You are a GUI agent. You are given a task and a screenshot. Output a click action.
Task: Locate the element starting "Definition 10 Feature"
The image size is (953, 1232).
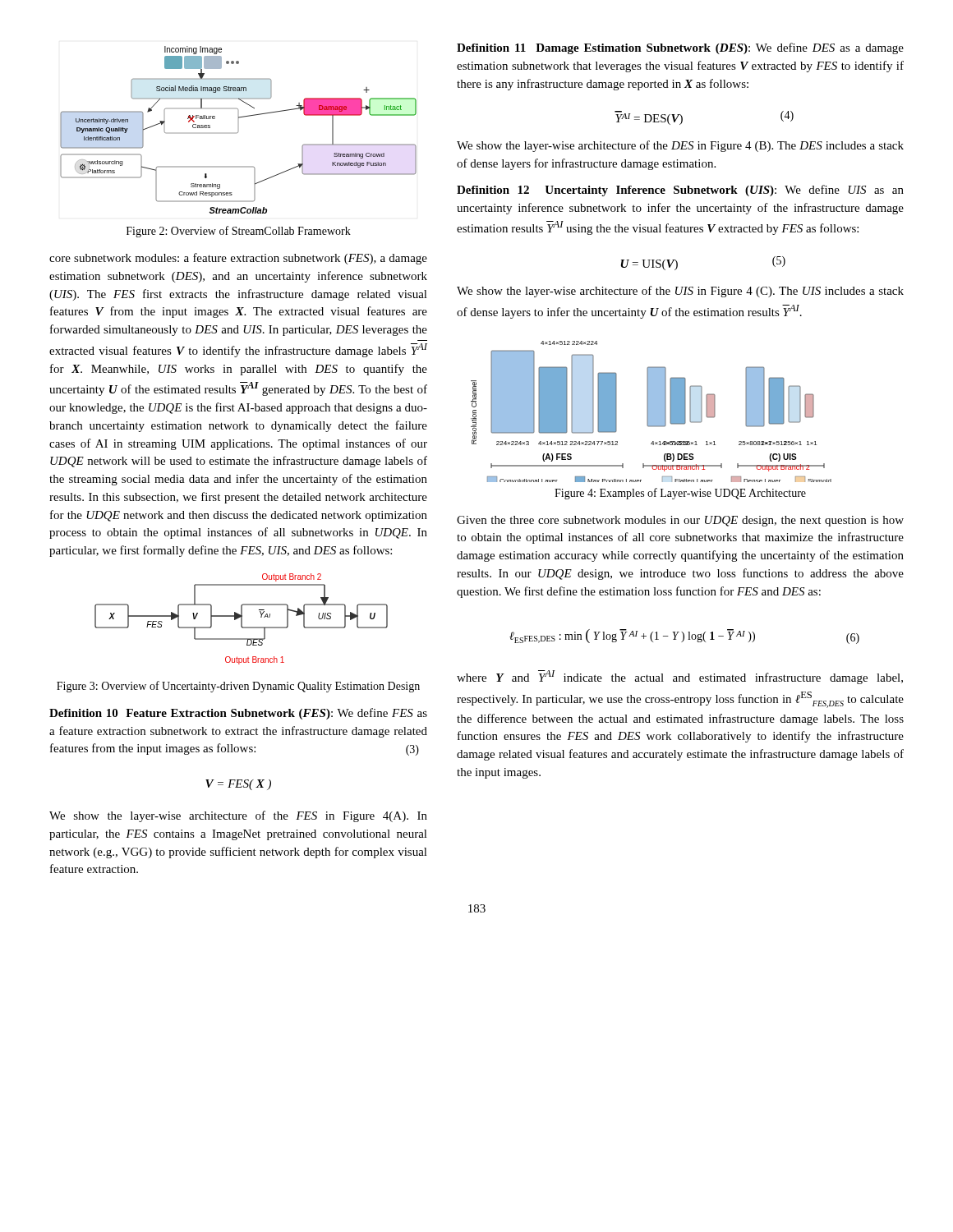coord(238,731)
